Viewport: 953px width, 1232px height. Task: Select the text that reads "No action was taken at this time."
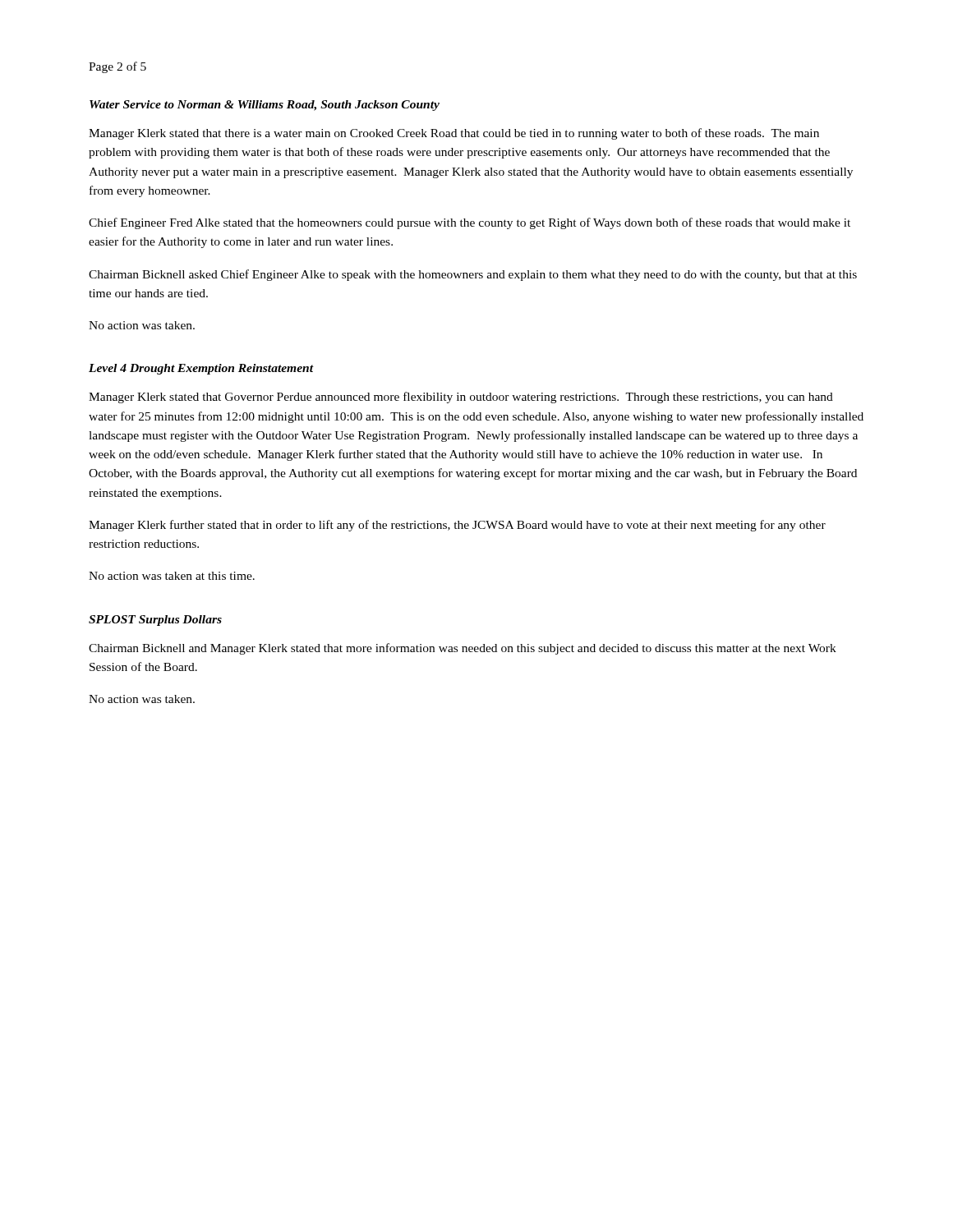point(172,576)
